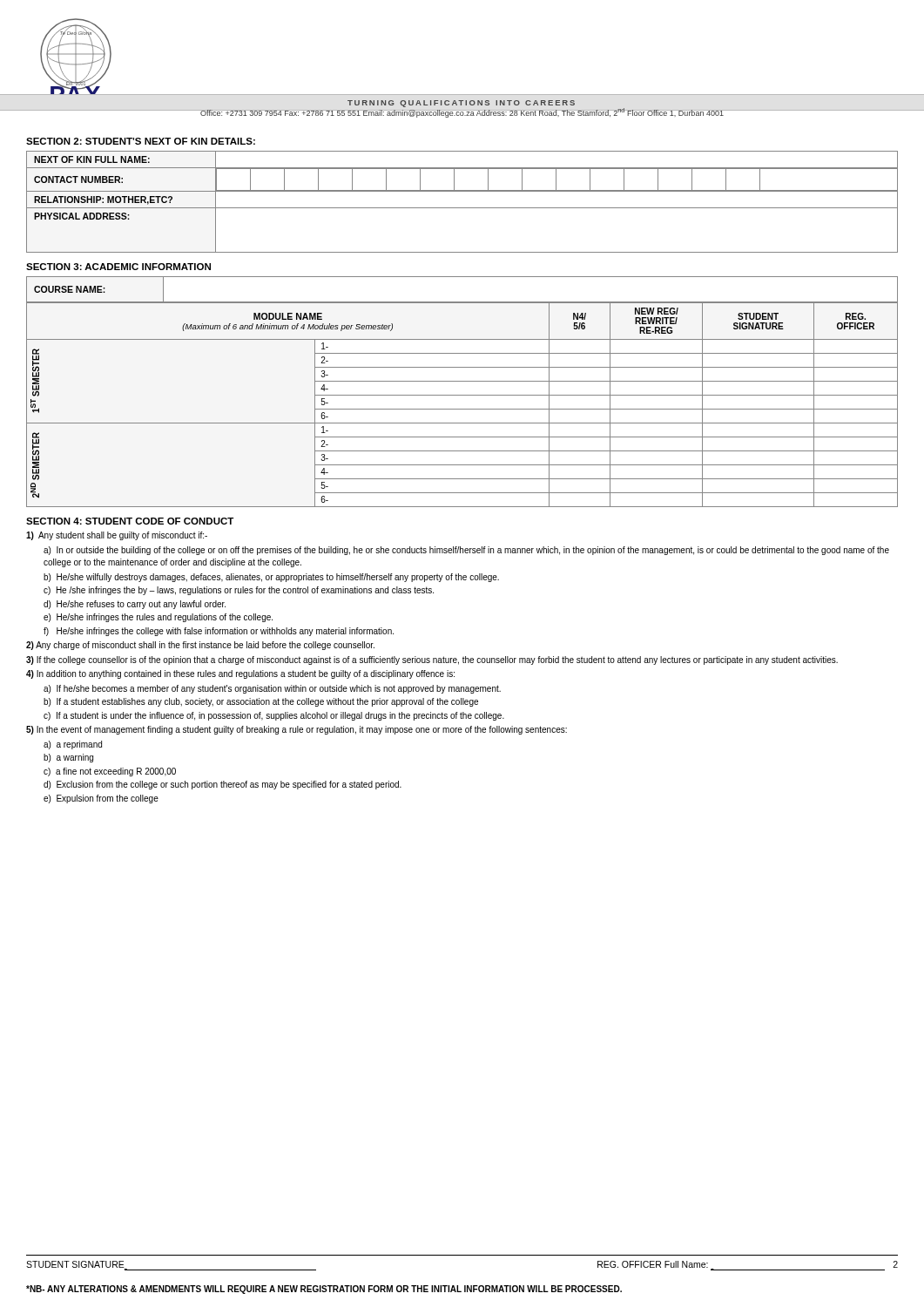Find the list item with the text "b) a warning"
This screenshot has height=1307, width=924.
(x=69, y=758)
